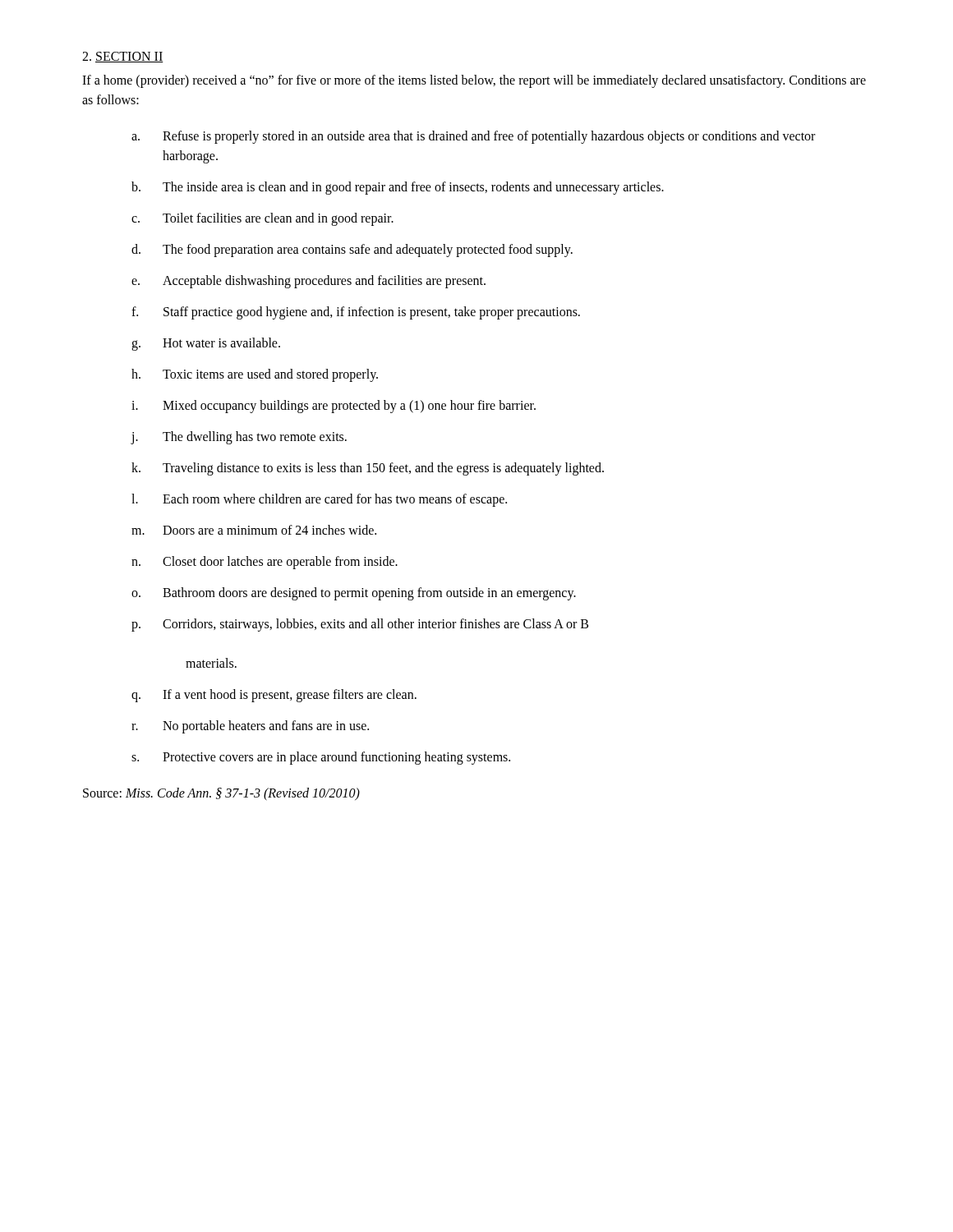The image size is (953, 1232).
Task: Click on the list item that reads "o. Bathroom doors are designed"
Action: tap(501, 593)
